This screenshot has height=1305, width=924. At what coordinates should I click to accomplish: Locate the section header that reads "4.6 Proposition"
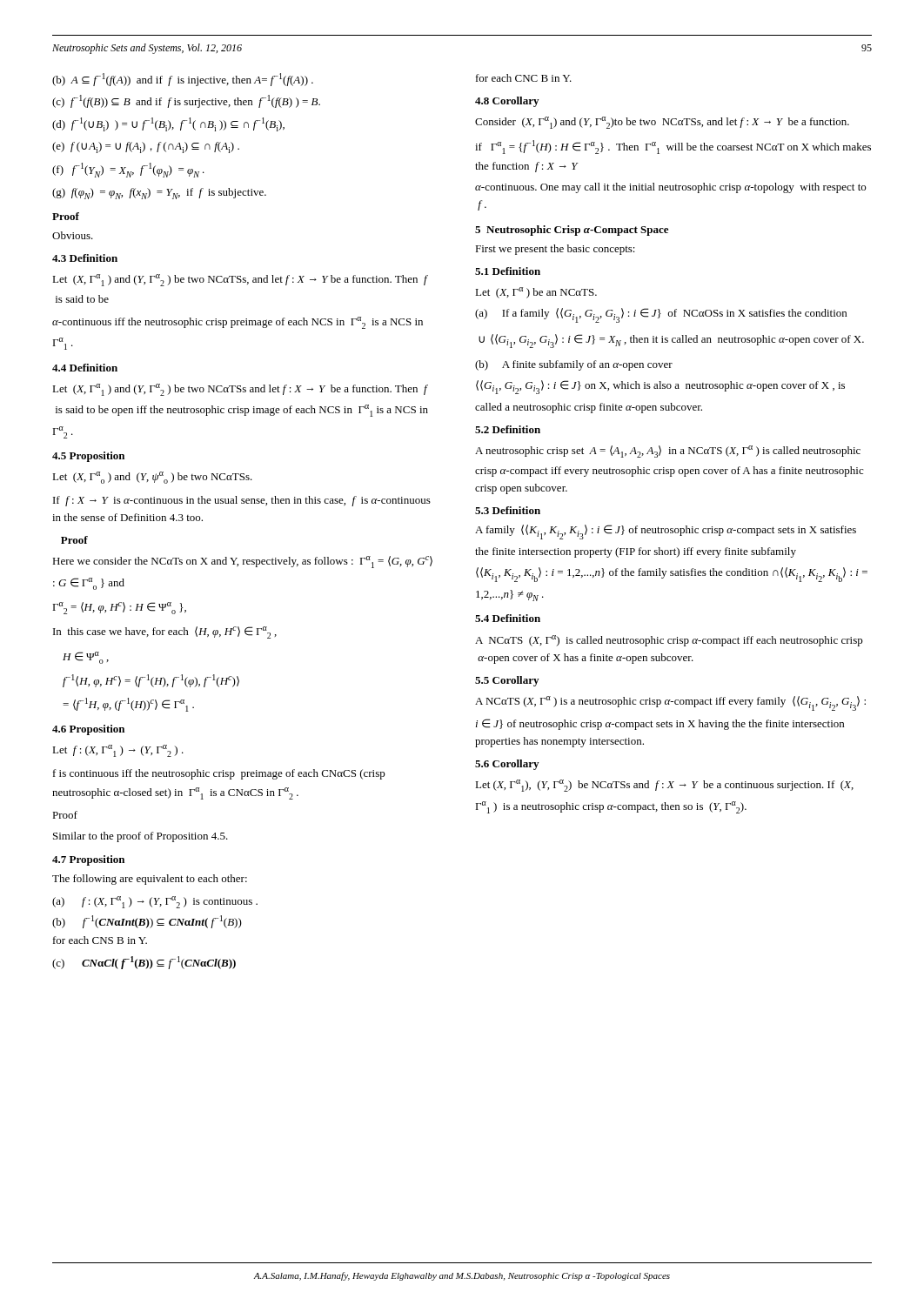click(x=89, y=729)
